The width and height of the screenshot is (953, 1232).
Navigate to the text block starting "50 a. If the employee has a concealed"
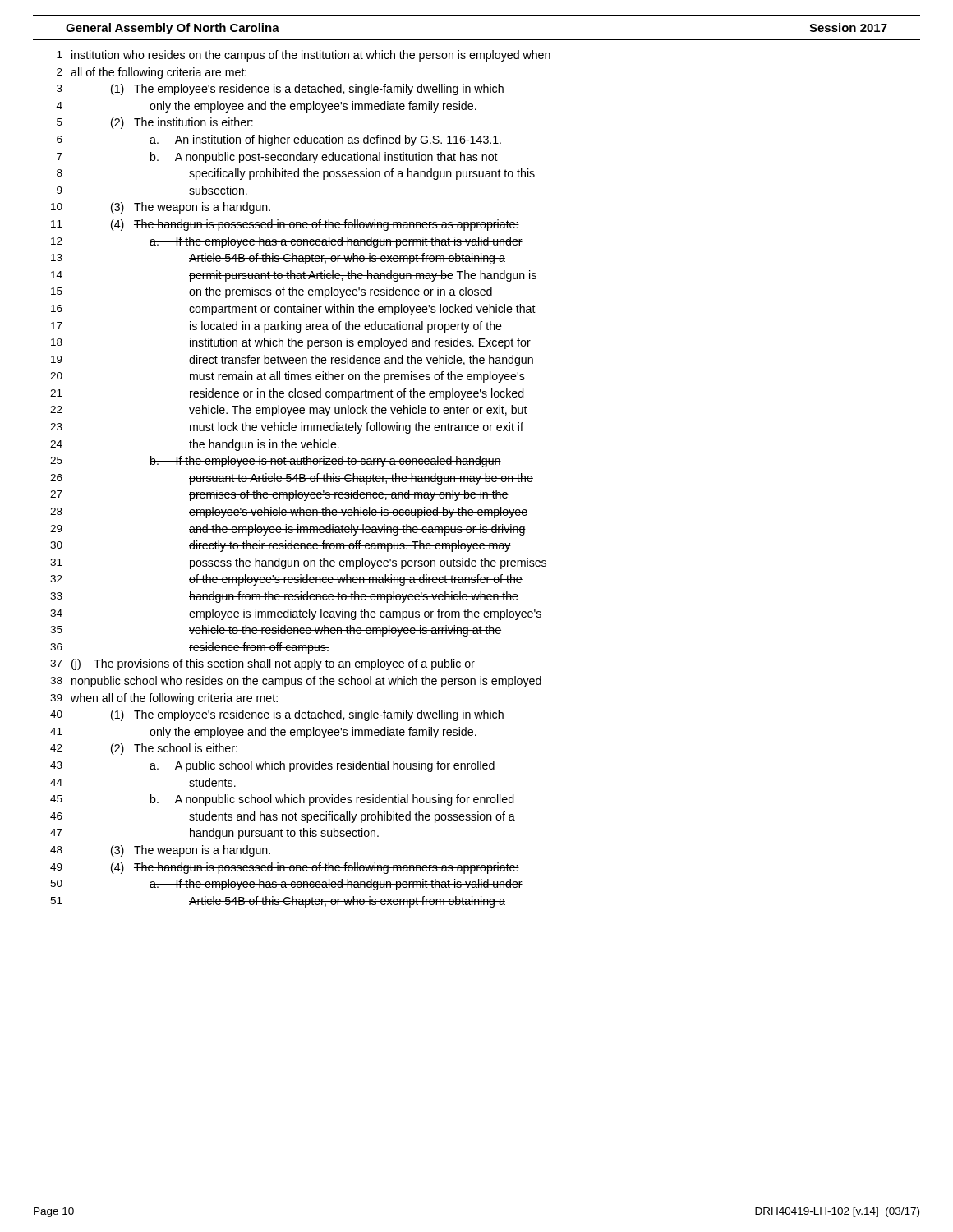[476, 893]
